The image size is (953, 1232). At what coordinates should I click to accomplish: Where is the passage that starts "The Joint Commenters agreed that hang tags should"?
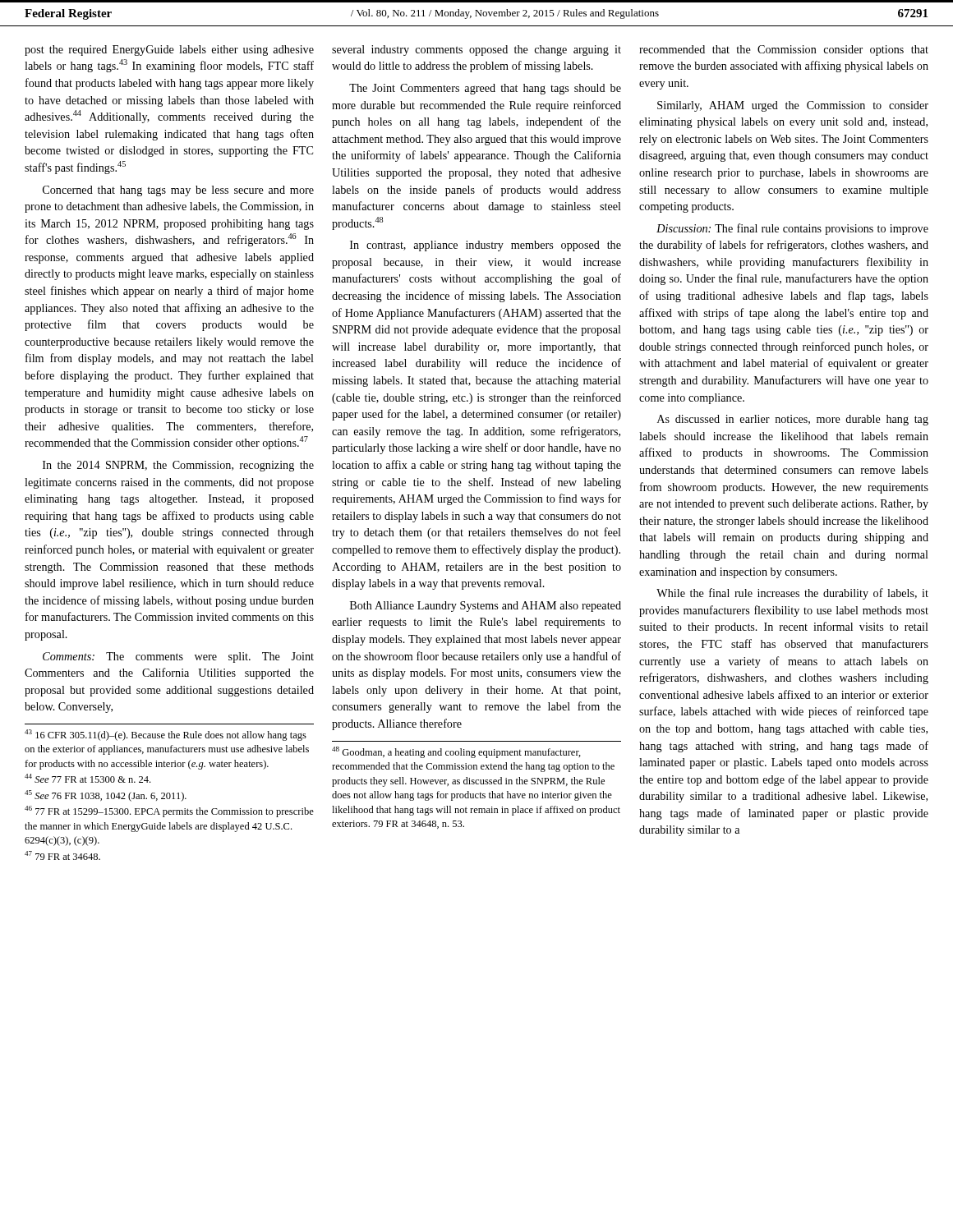coord(476,156)
